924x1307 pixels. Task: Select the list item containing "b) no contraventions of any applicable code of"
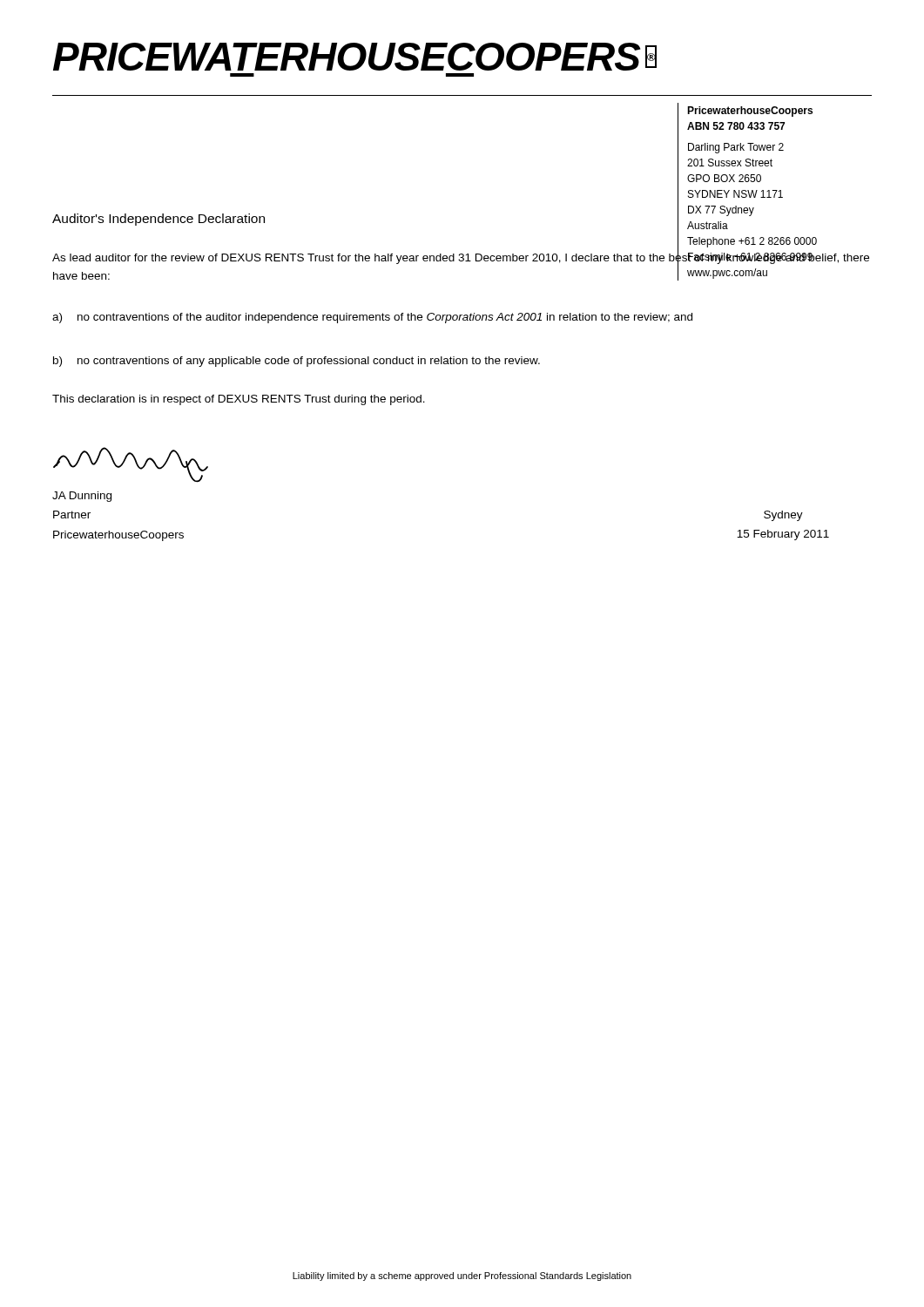296,361
